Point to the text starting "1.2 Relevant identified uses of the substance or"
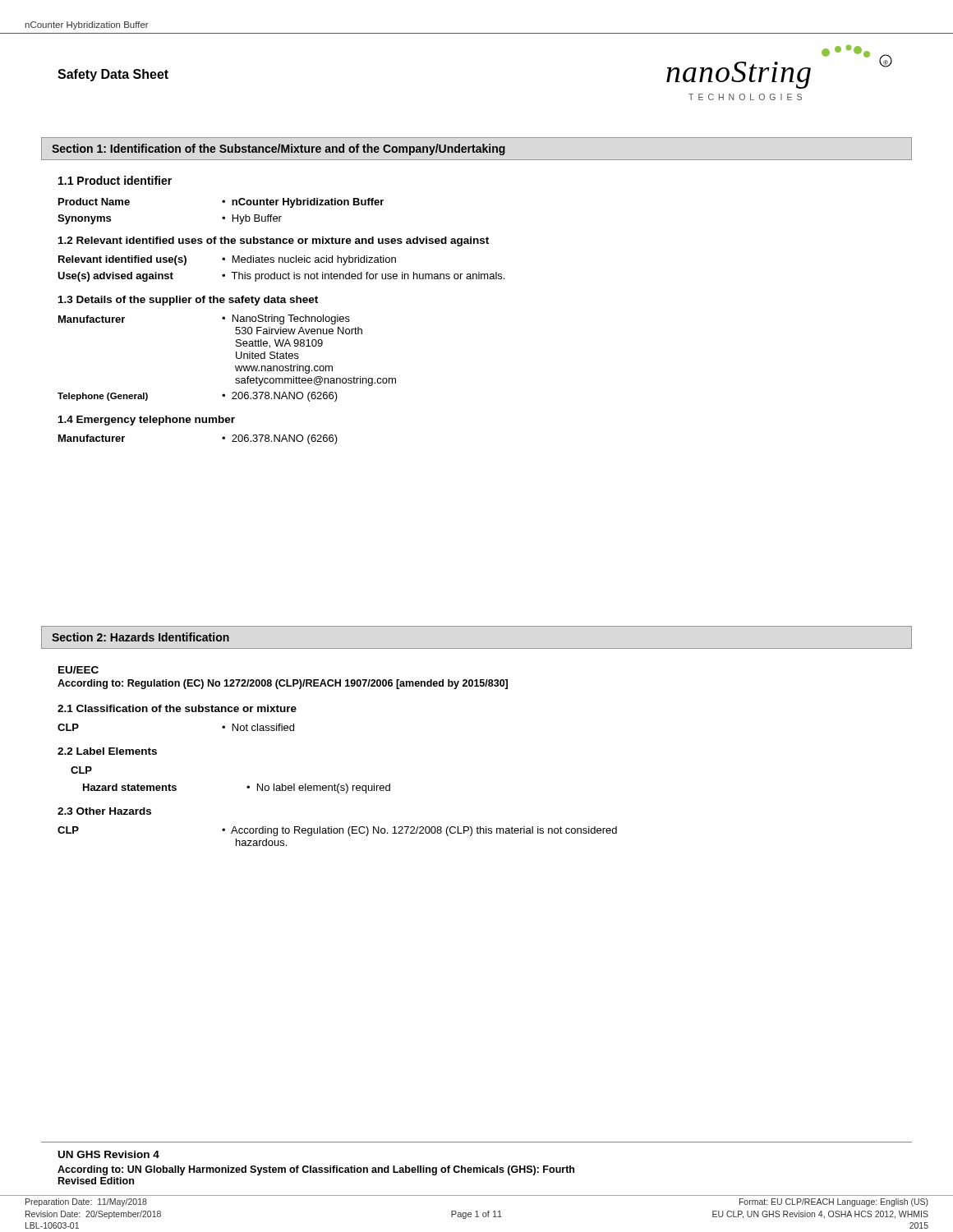This screenshot has width=953, height=1232. (273, 240)
